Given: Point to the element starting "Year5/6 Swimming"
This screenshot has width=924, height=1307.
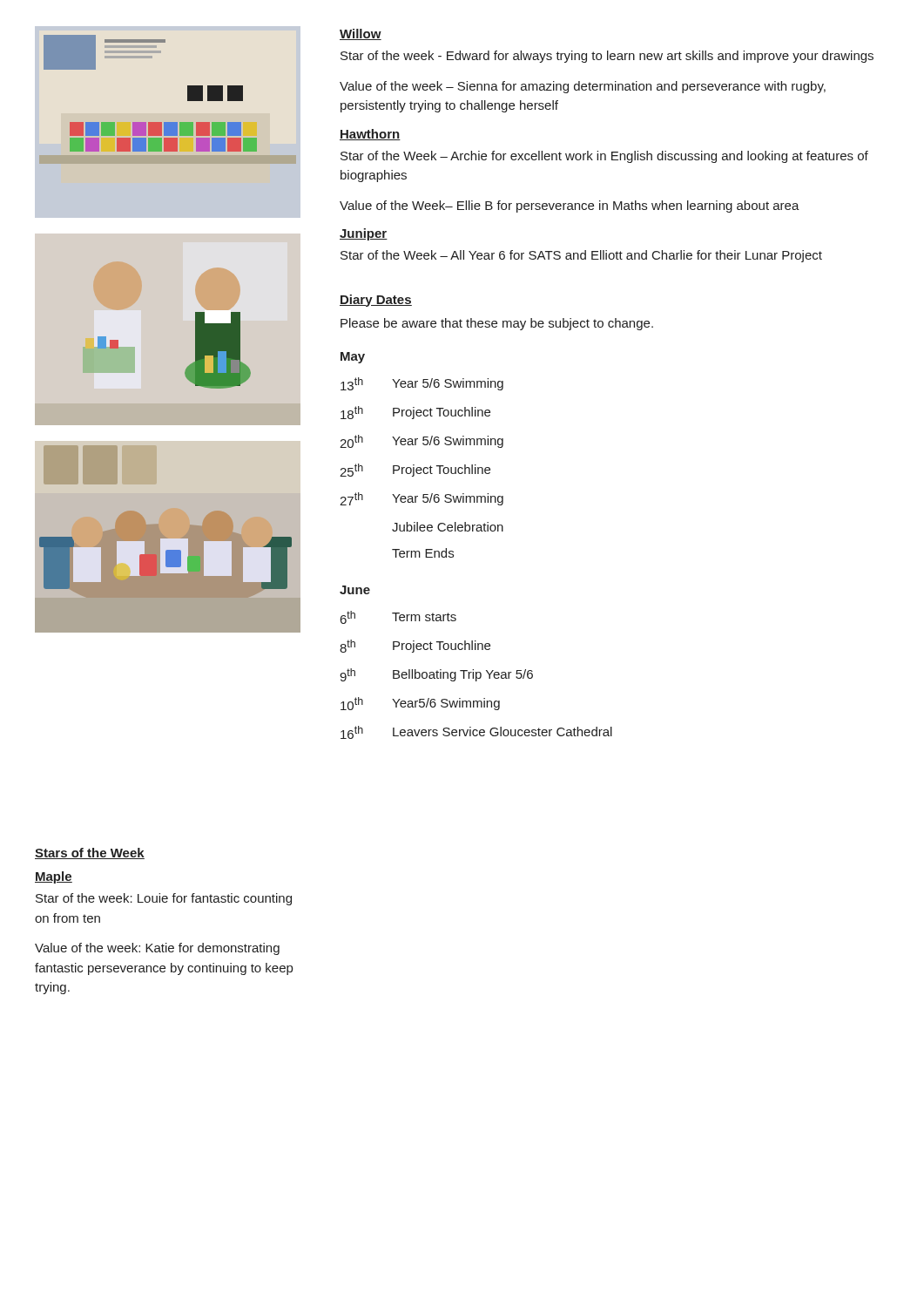Looking at the screenshot, I should pyautogui.click(x=446, y=703).
